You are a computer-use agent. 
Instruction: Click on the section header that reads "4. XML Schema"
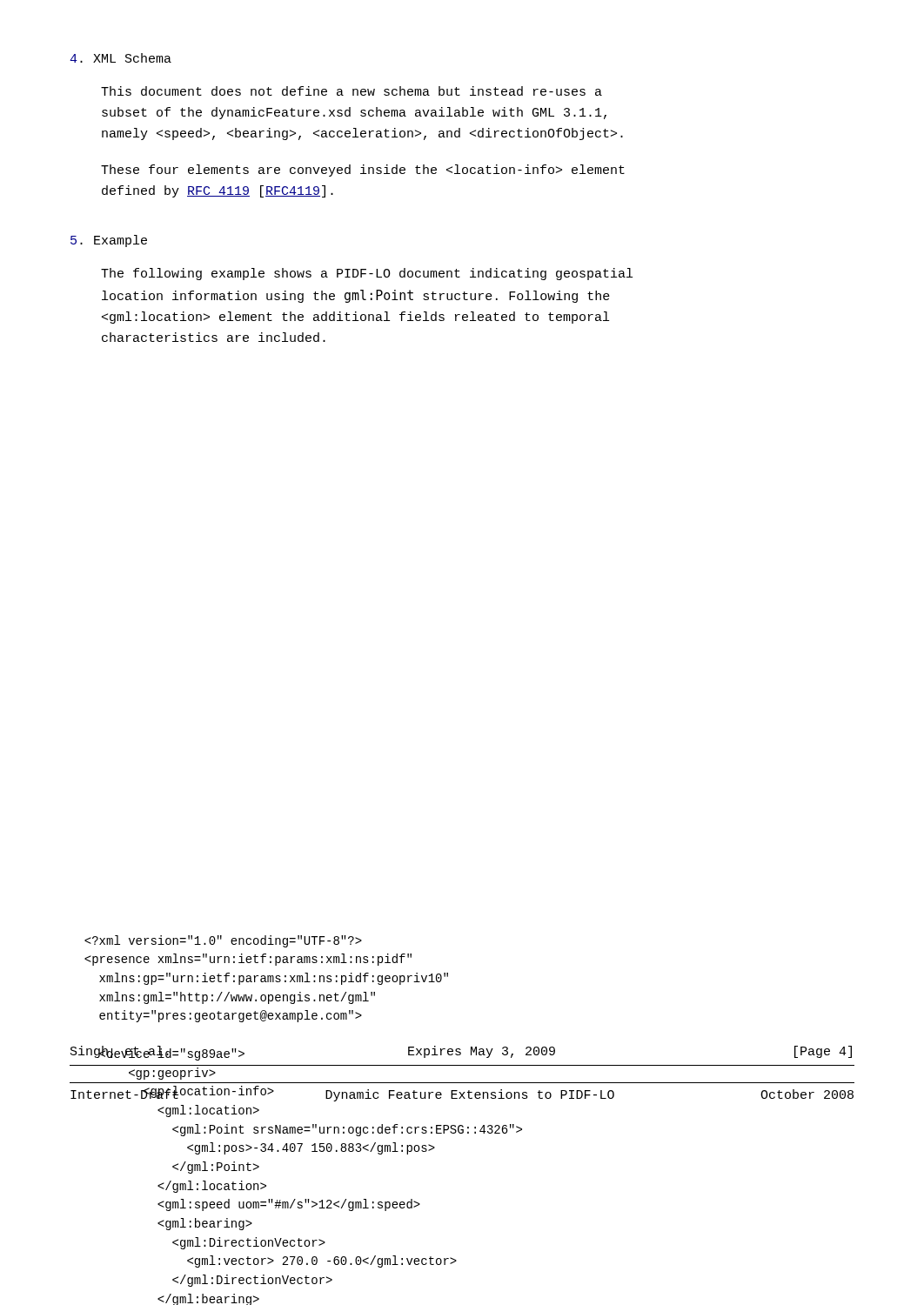(x=120, y=60)
